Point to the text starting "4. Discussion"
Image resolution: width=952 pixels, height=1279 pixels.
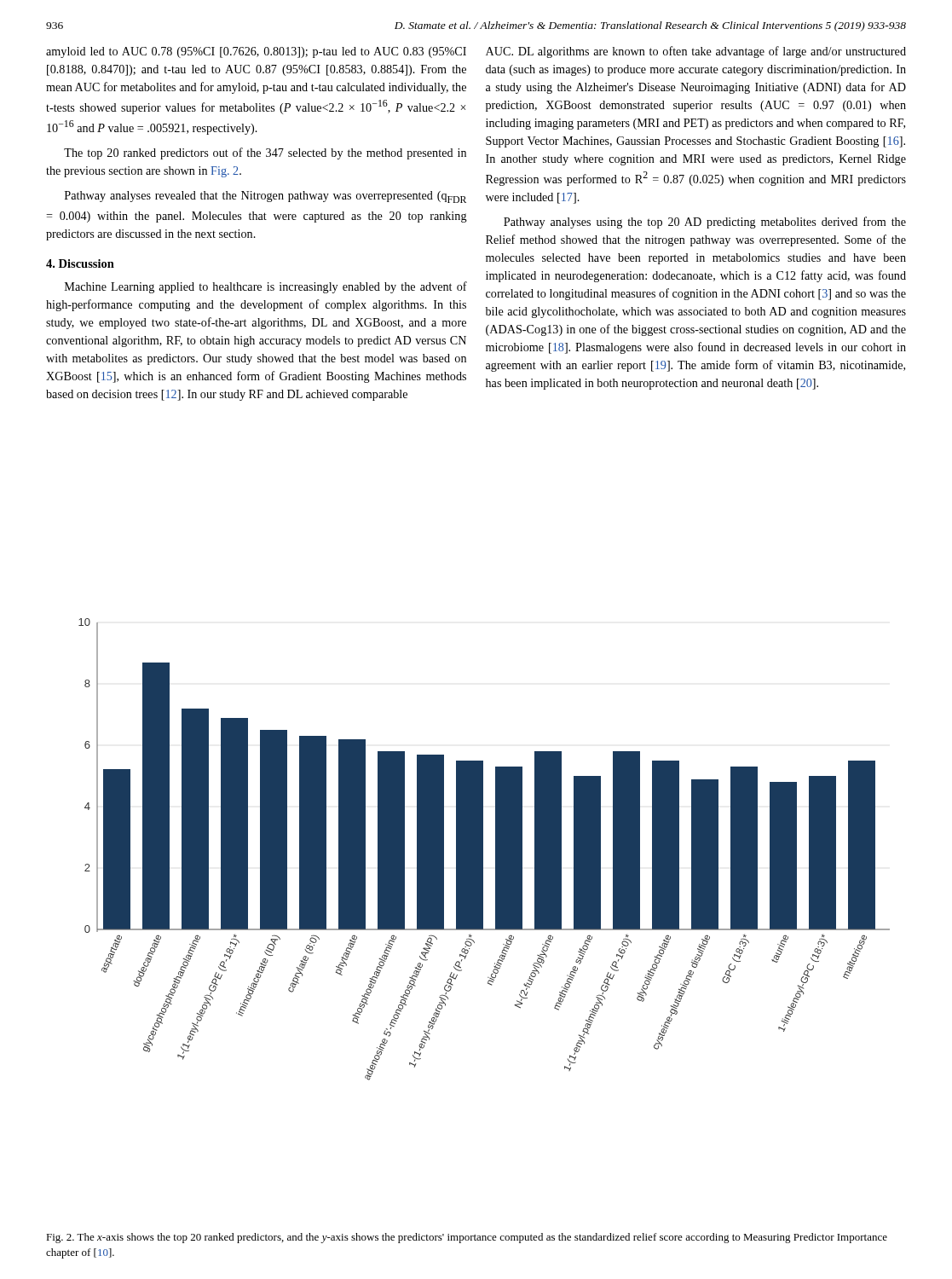coord(80,263)
